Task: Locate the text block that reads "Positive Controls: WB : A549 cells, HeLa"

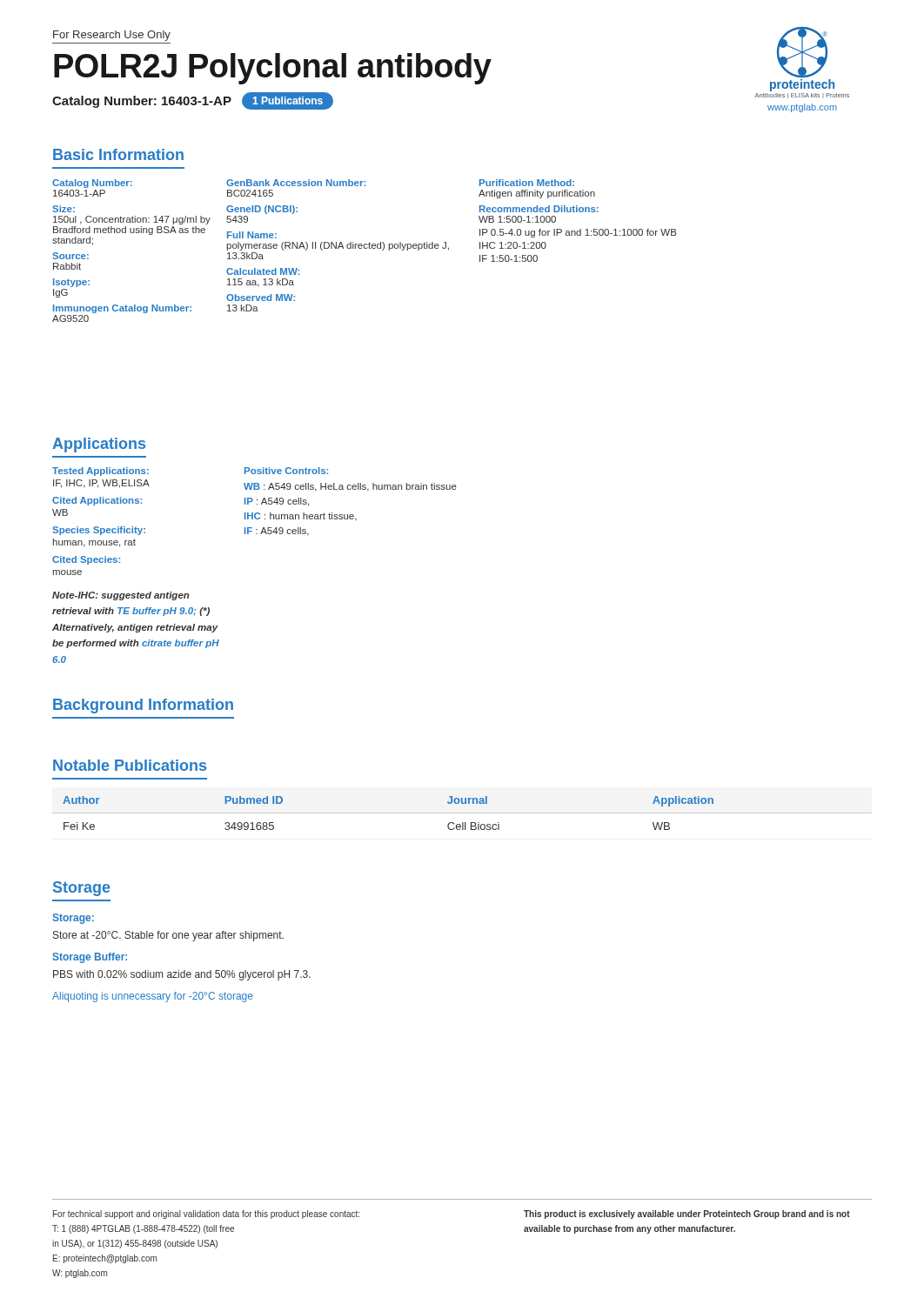Action: tap(286, 471)
